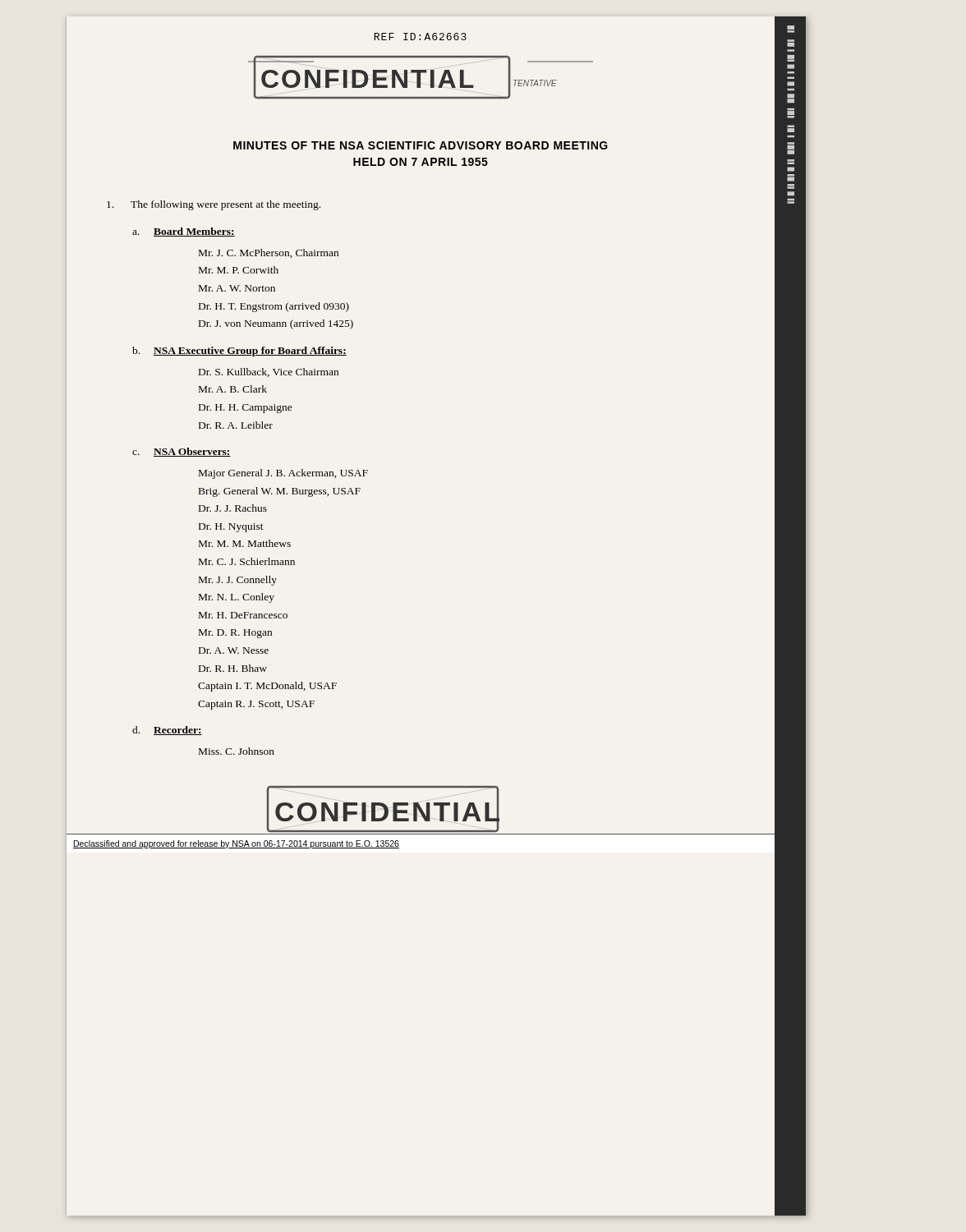Where does it say "a. Board Members:"?
The height and width of the screenshot is (1232, 966).
[183, 232]
